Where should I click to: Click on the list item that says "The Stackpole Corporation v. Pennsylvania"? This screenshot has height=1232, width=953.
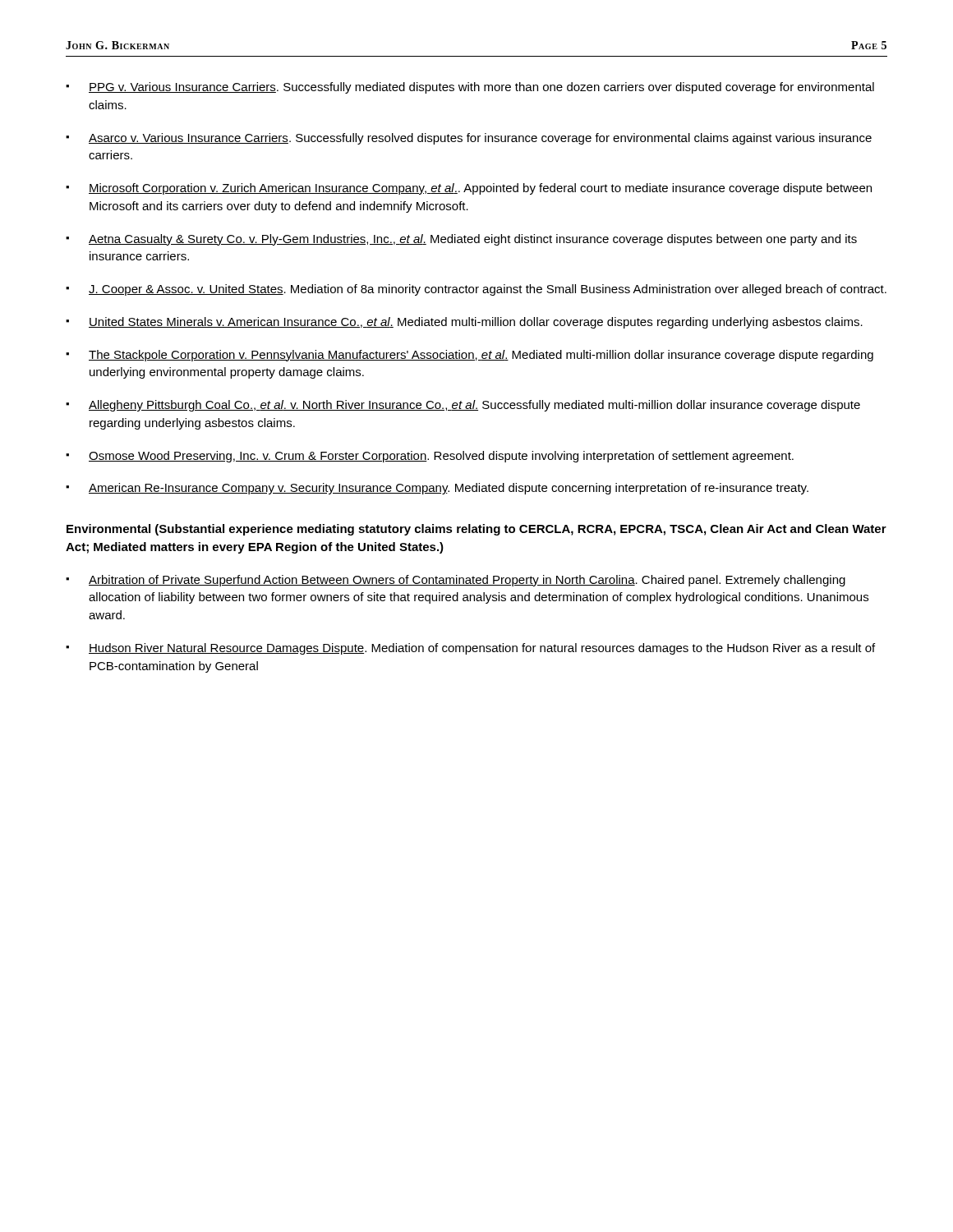coord(476,363)
